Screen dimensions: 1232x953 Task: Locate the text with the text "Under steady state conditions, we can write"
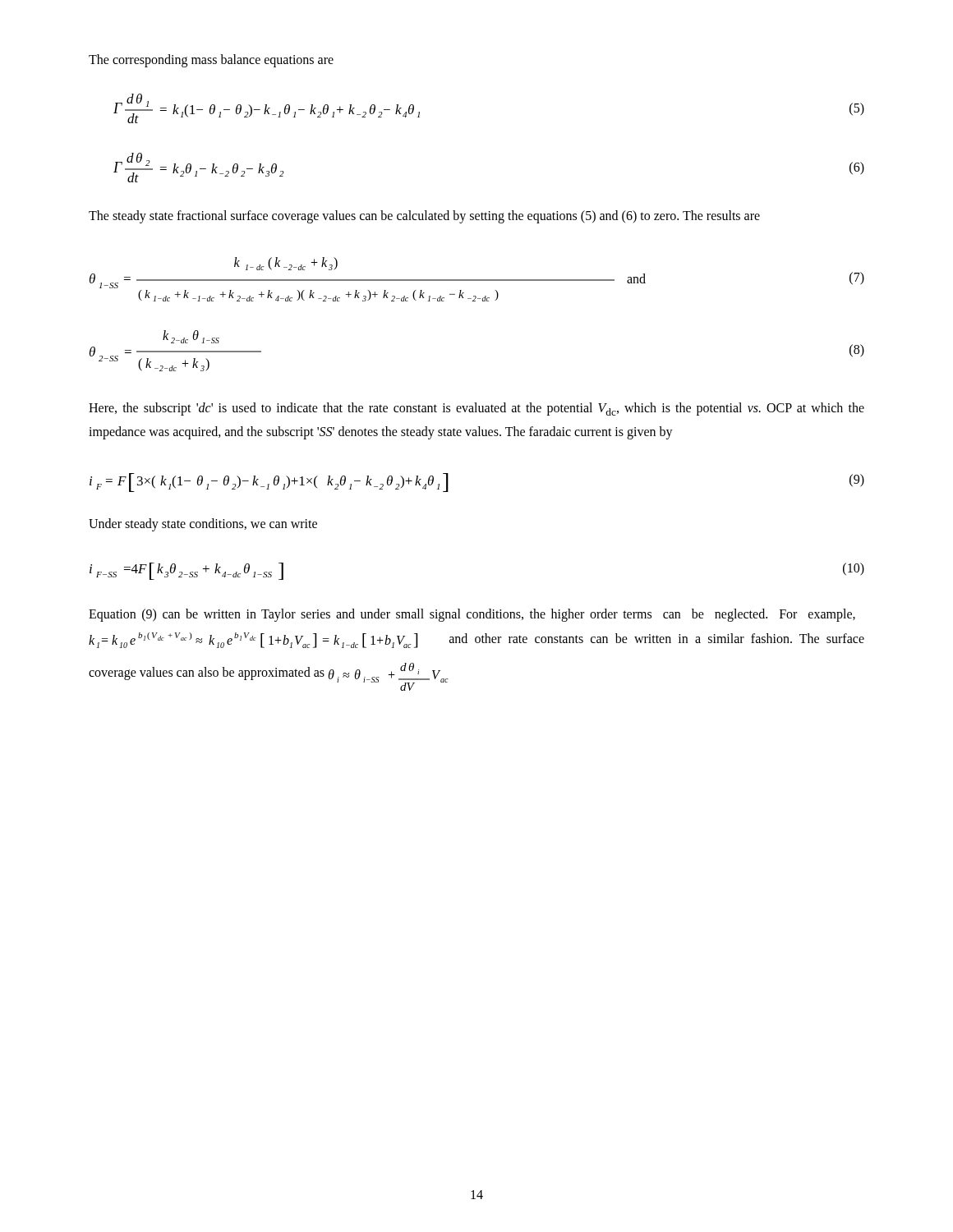(x=203, y=524)
